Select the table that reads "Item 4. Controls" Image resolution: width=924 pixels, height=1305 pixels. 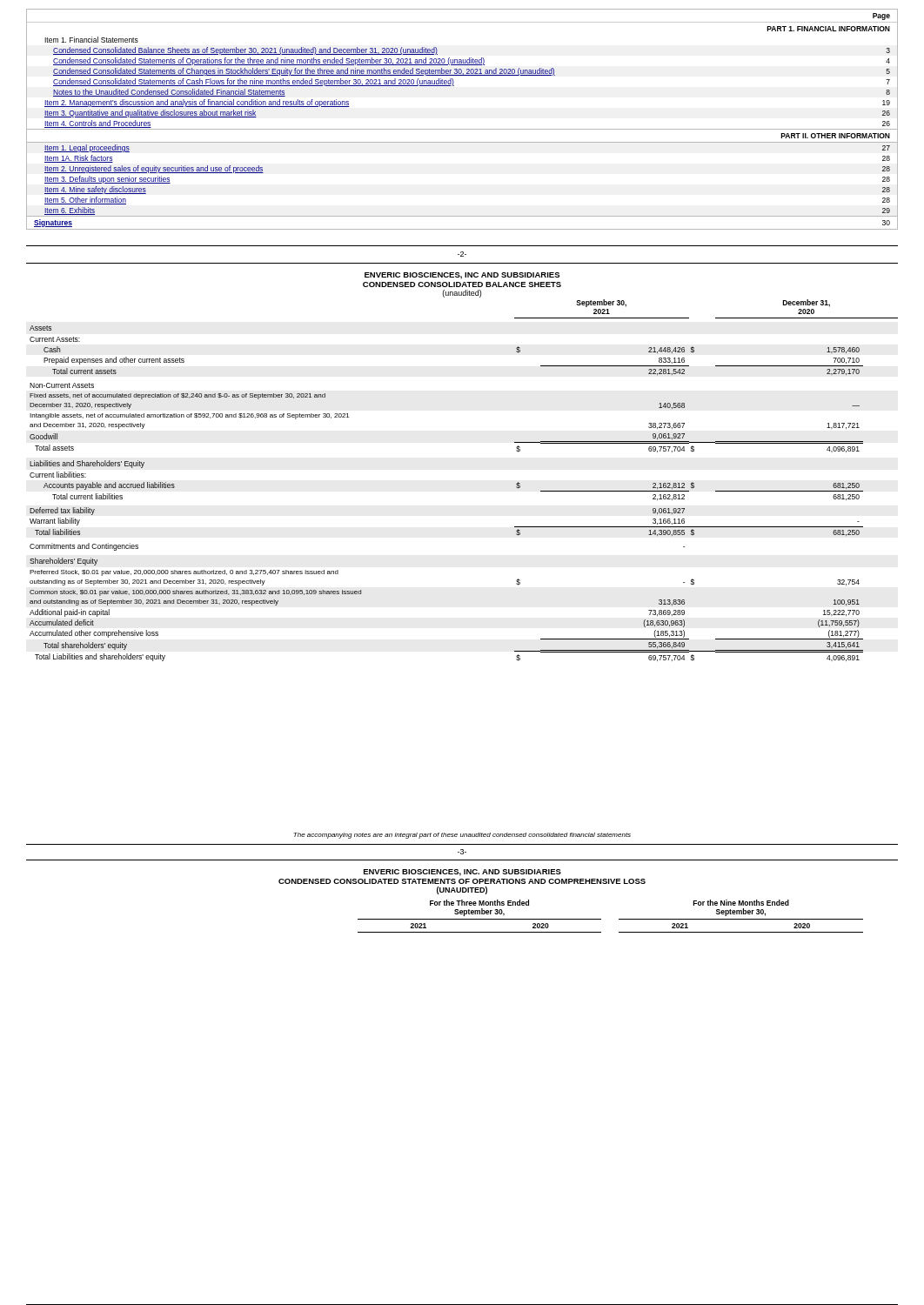click(462, 119)
